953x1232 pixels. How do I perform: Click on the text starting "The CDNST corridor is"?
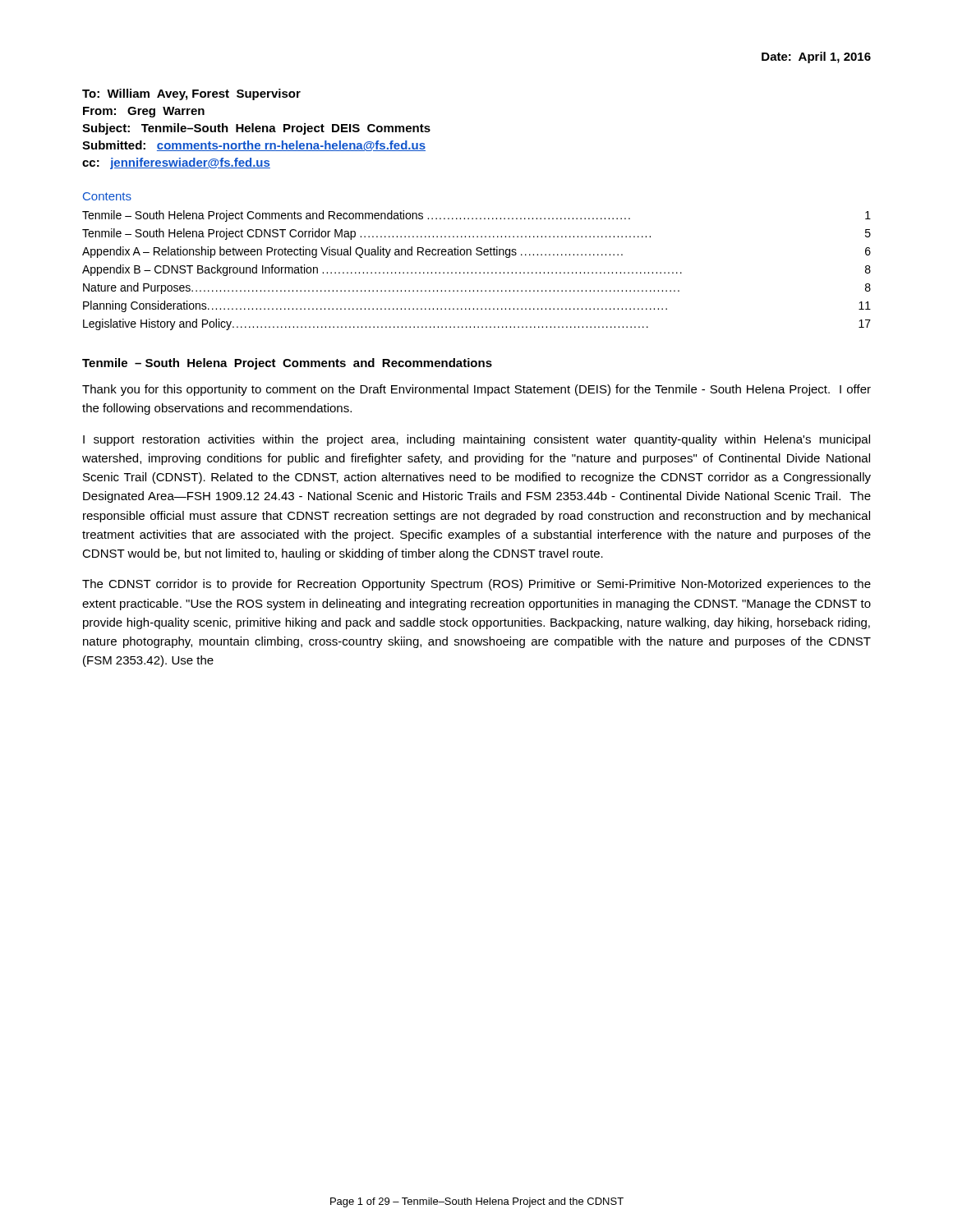(x=476, y=622)
